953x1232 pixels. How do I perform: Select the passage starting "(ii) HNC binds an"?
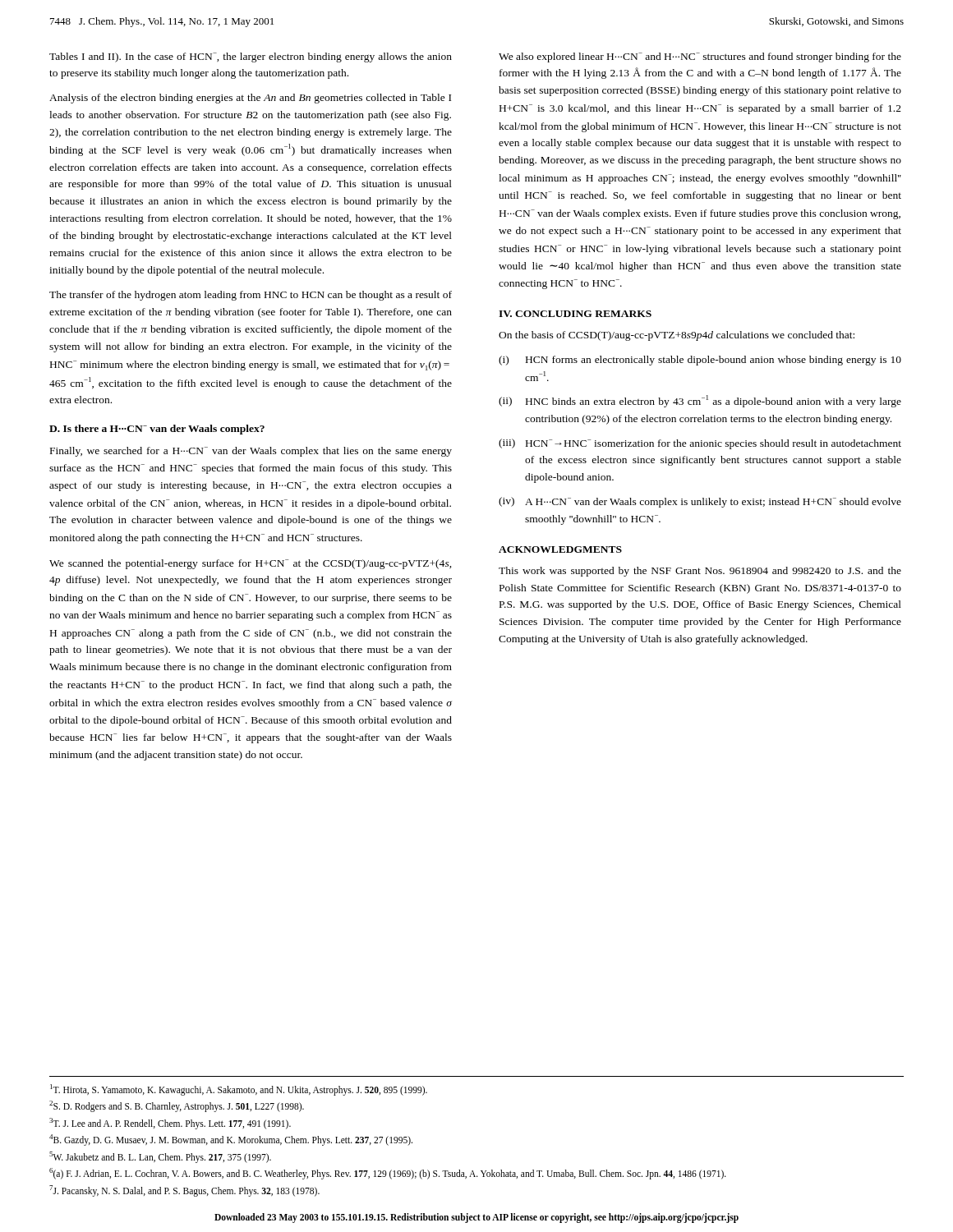700,410
